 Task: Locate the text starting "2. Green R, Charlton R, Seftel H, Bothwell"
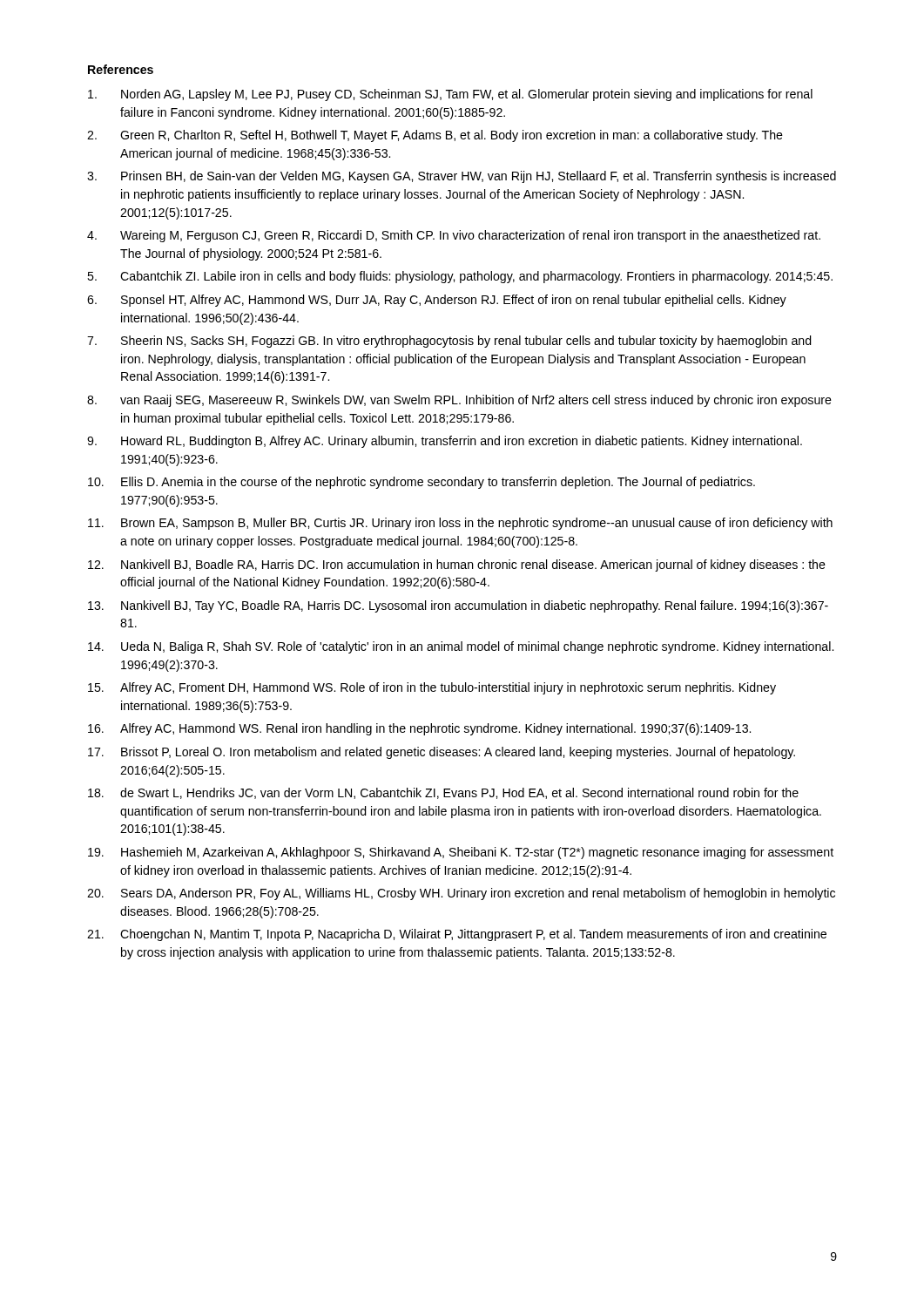462,144
